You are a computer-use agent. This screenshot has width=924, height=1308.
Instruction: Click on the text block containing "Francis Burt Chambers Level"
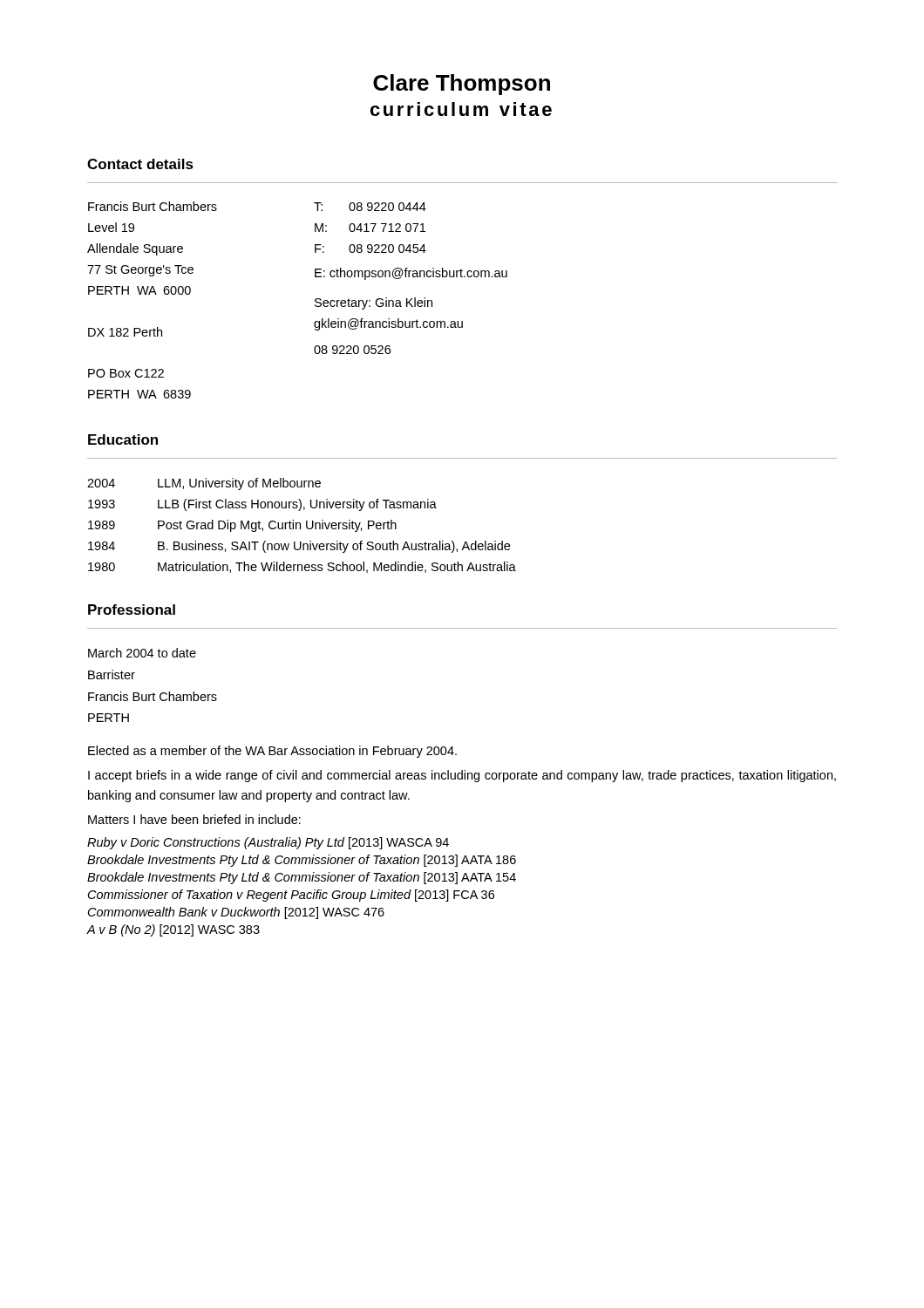(153, 206)
